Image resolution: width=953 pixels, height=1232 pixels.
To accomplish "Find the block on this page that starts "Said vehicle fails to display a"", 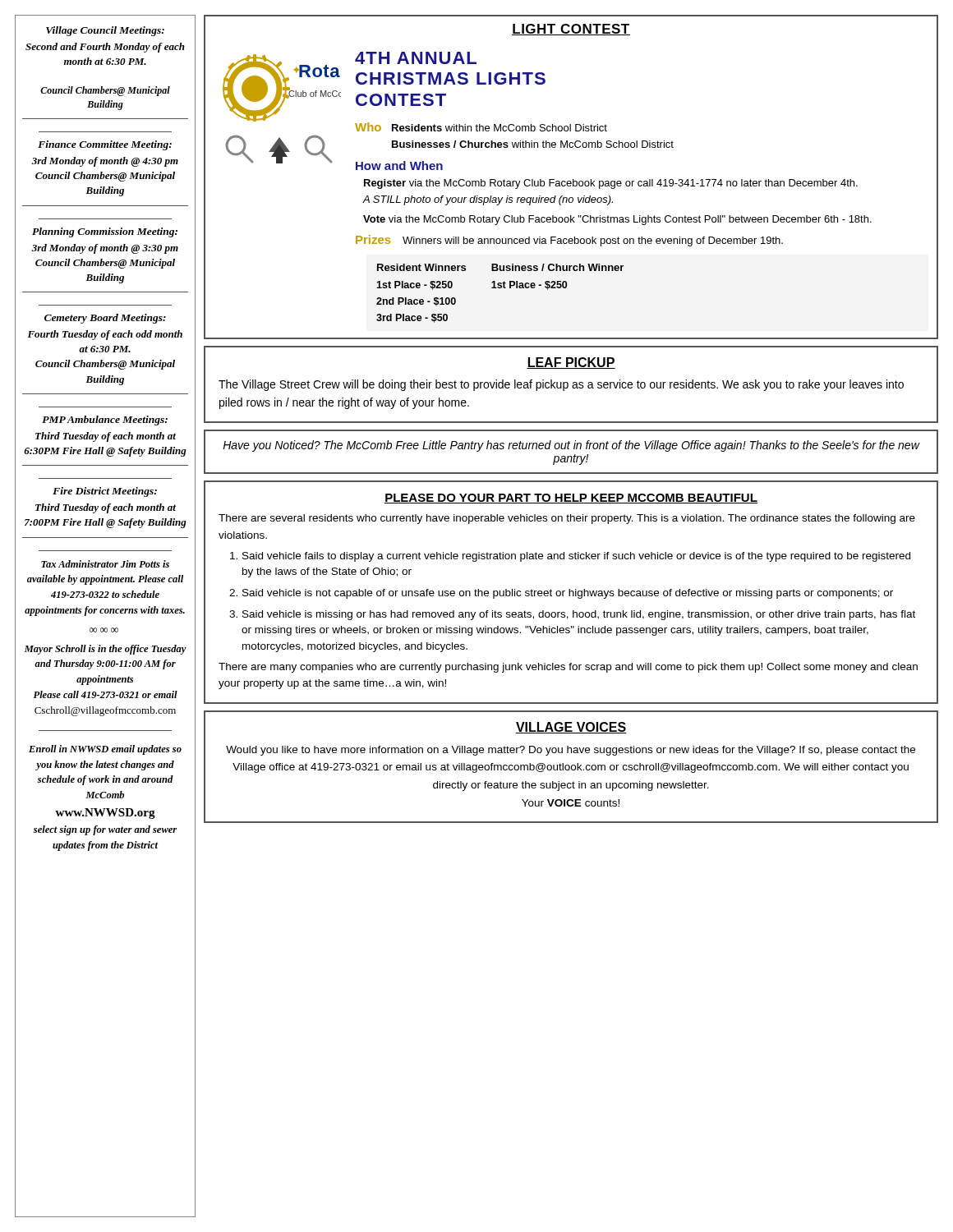I will [x=576, y=564].
